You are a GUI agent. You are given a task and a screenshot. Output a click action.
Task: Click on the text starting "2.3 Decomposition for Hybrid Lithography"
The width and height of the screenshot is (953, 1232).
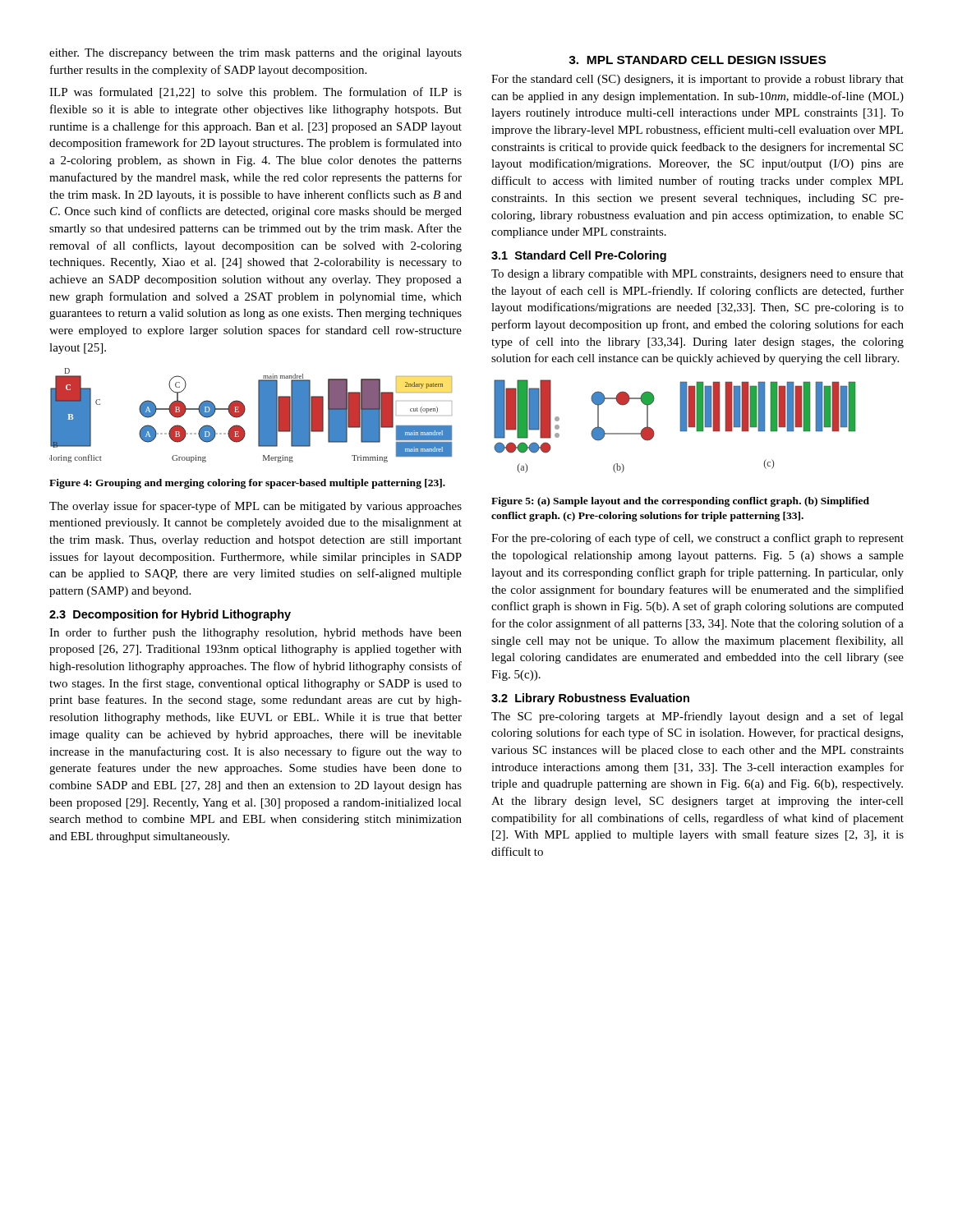170,614
